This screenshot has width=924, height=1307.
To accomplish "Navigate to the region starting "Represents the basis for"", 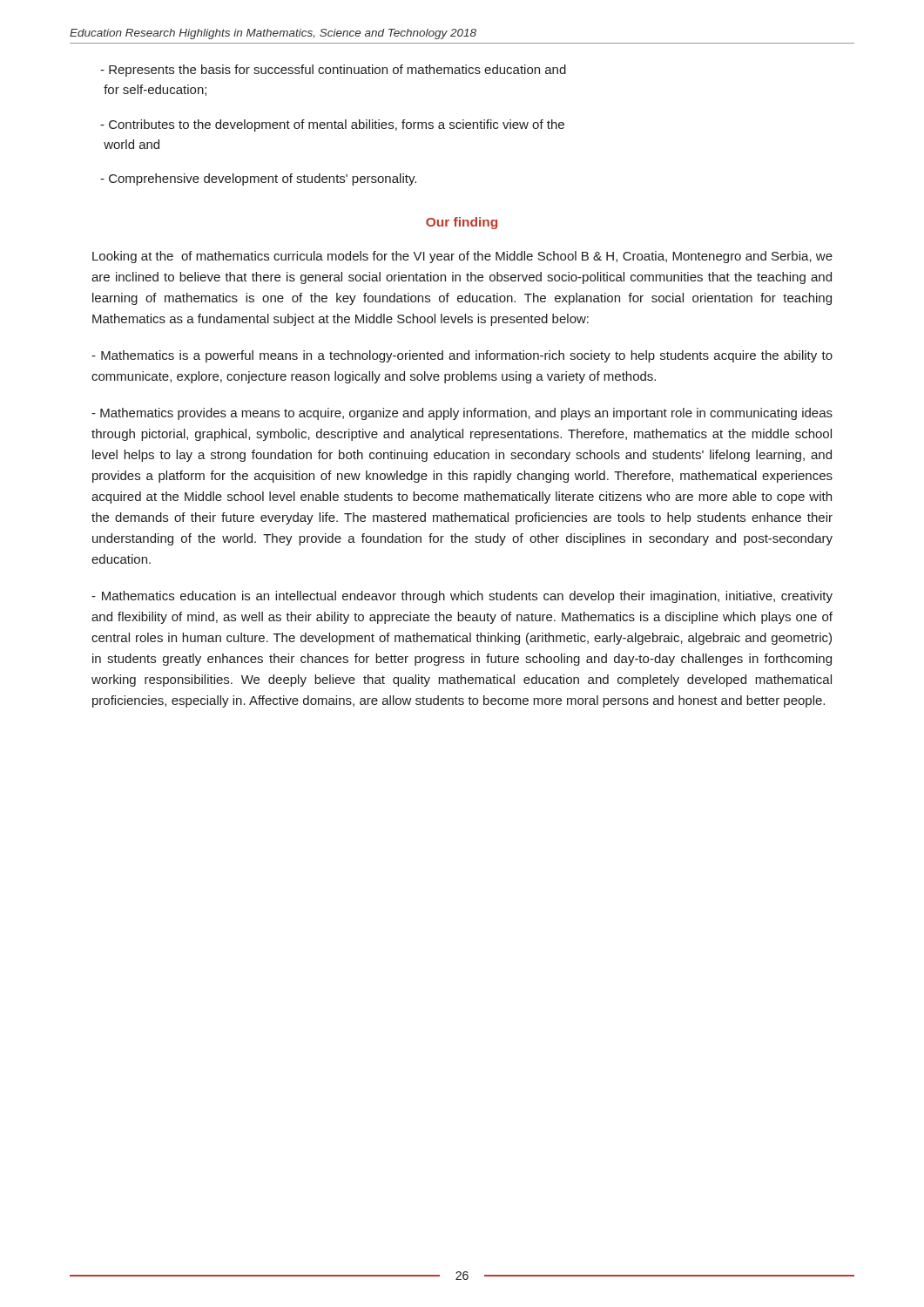I will click(x=333, y=79).
